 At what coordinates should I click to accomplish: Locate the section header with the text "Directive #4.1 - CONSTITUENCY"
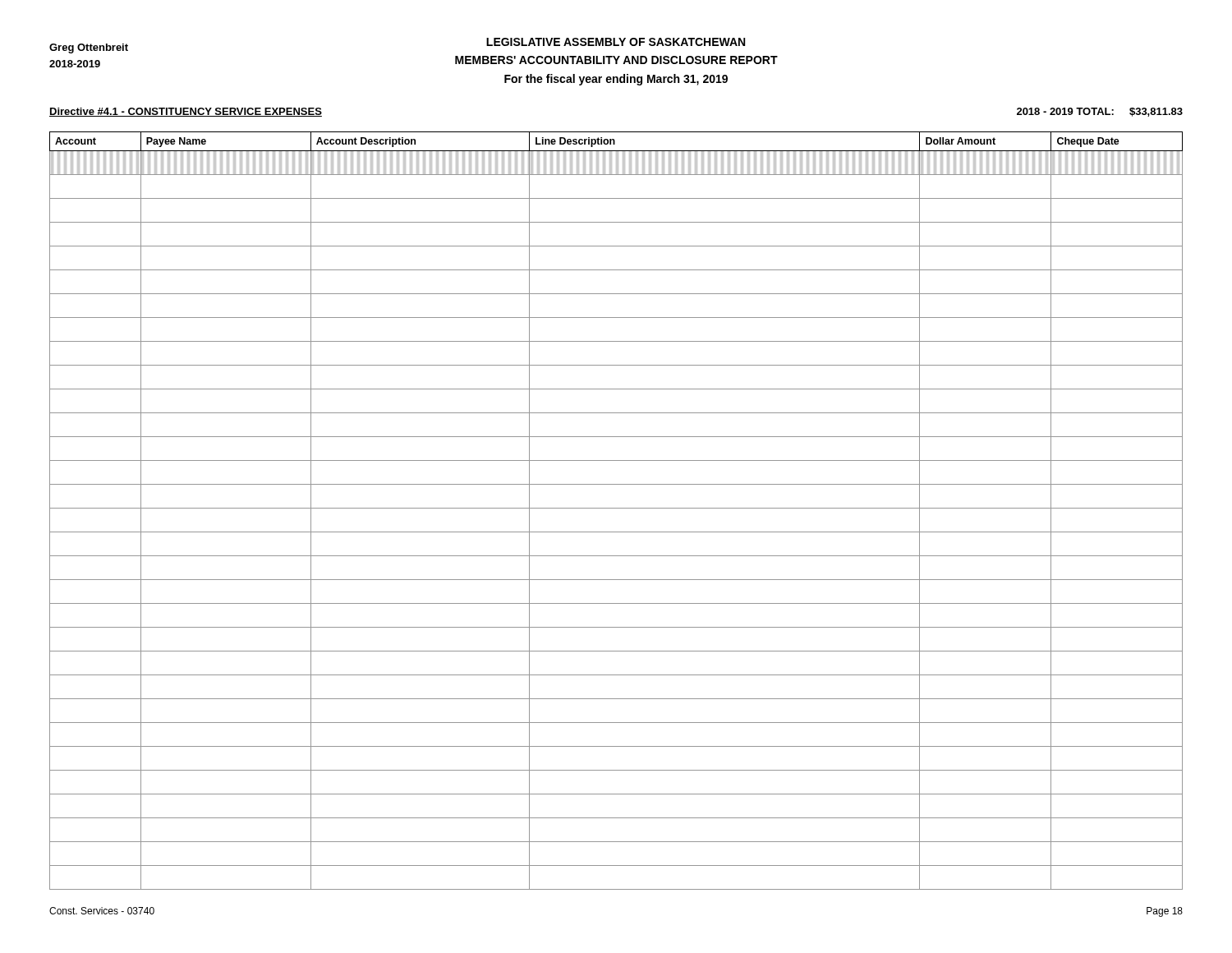tap(186, 111)
